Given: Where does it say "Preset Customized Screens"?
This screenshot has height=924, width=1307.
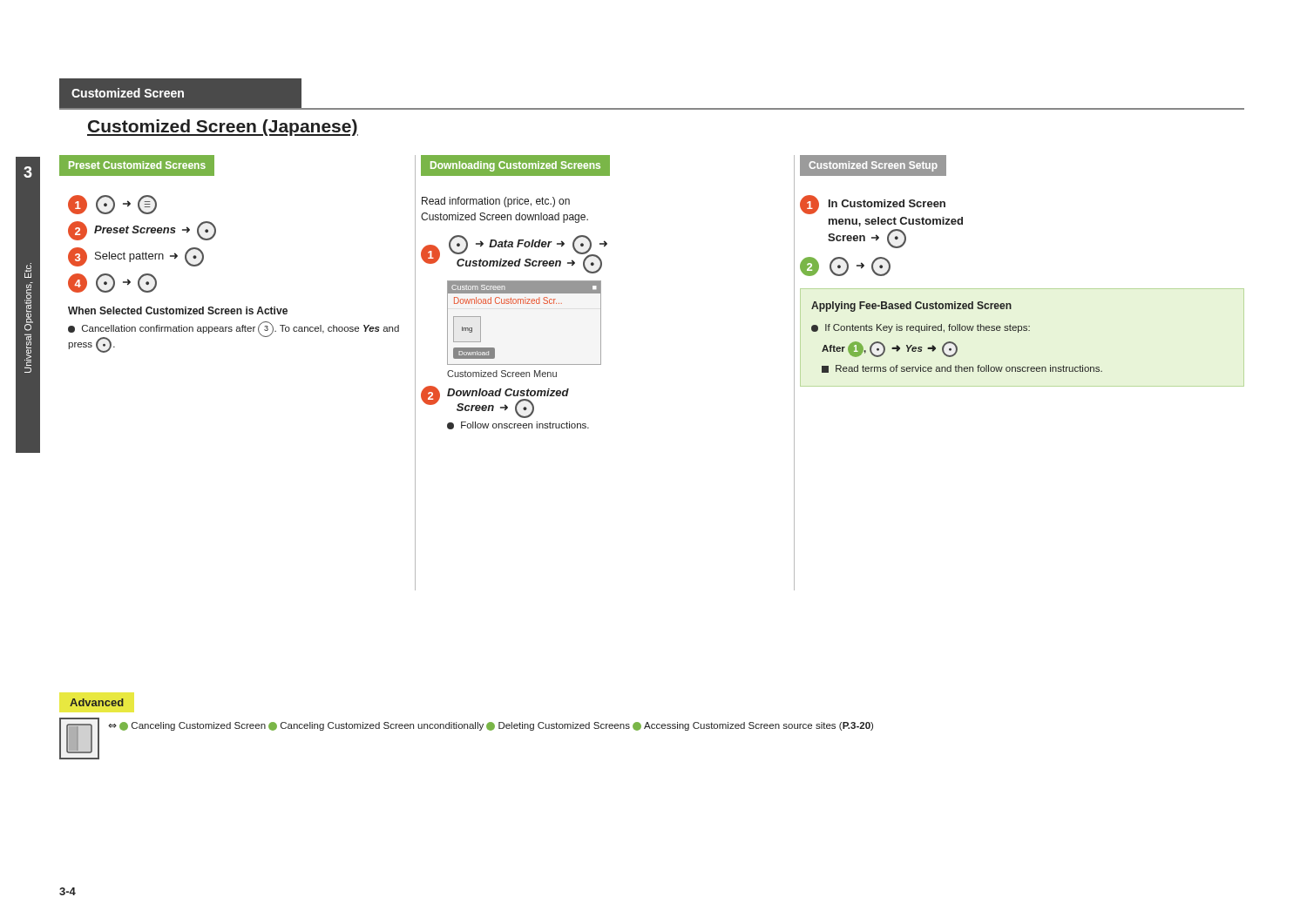Looking at the screenshot, I should pos(137,165).
